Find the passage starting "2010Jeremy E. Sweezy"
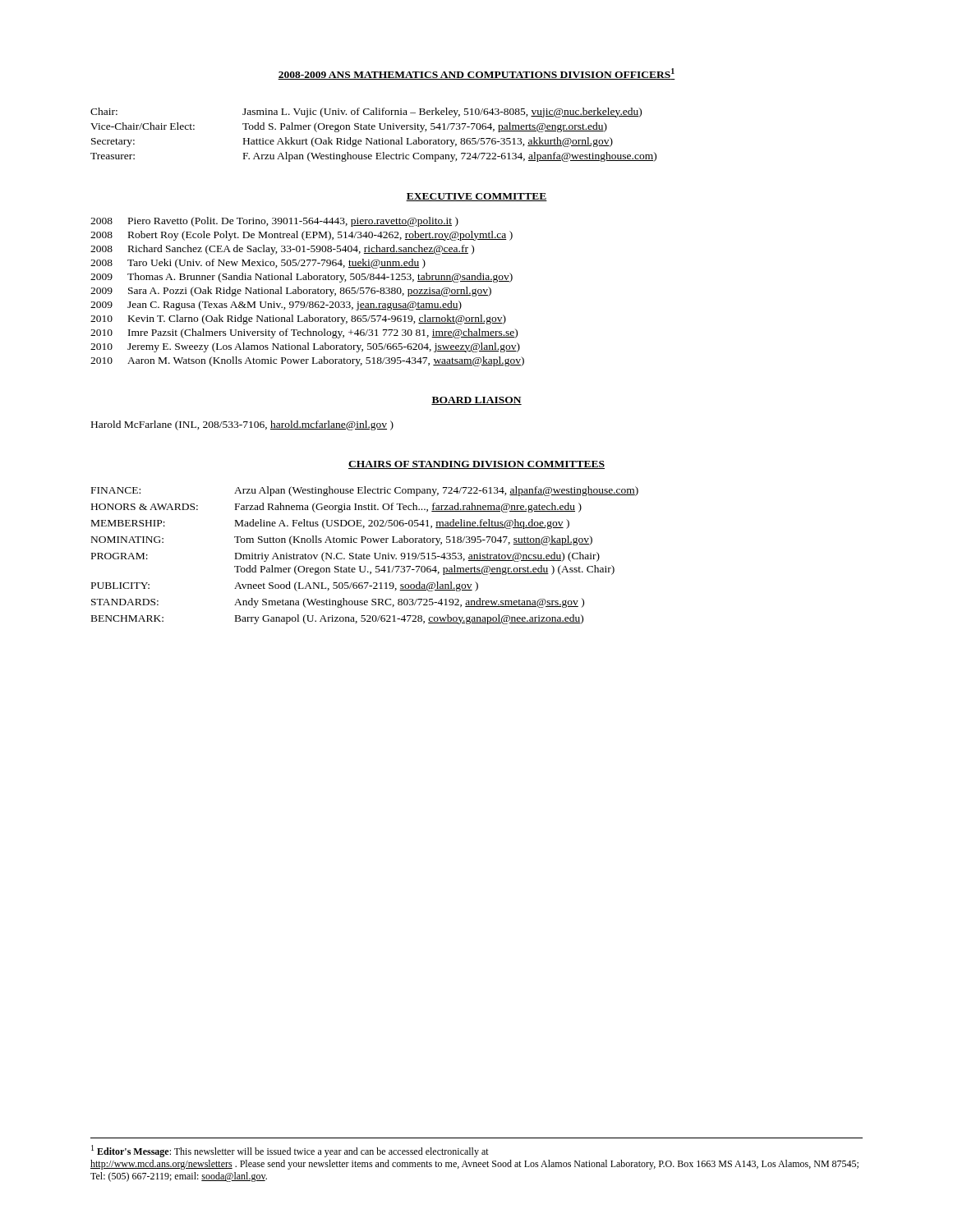This screenshot has height=1232, width=953. tap(476, 346)
